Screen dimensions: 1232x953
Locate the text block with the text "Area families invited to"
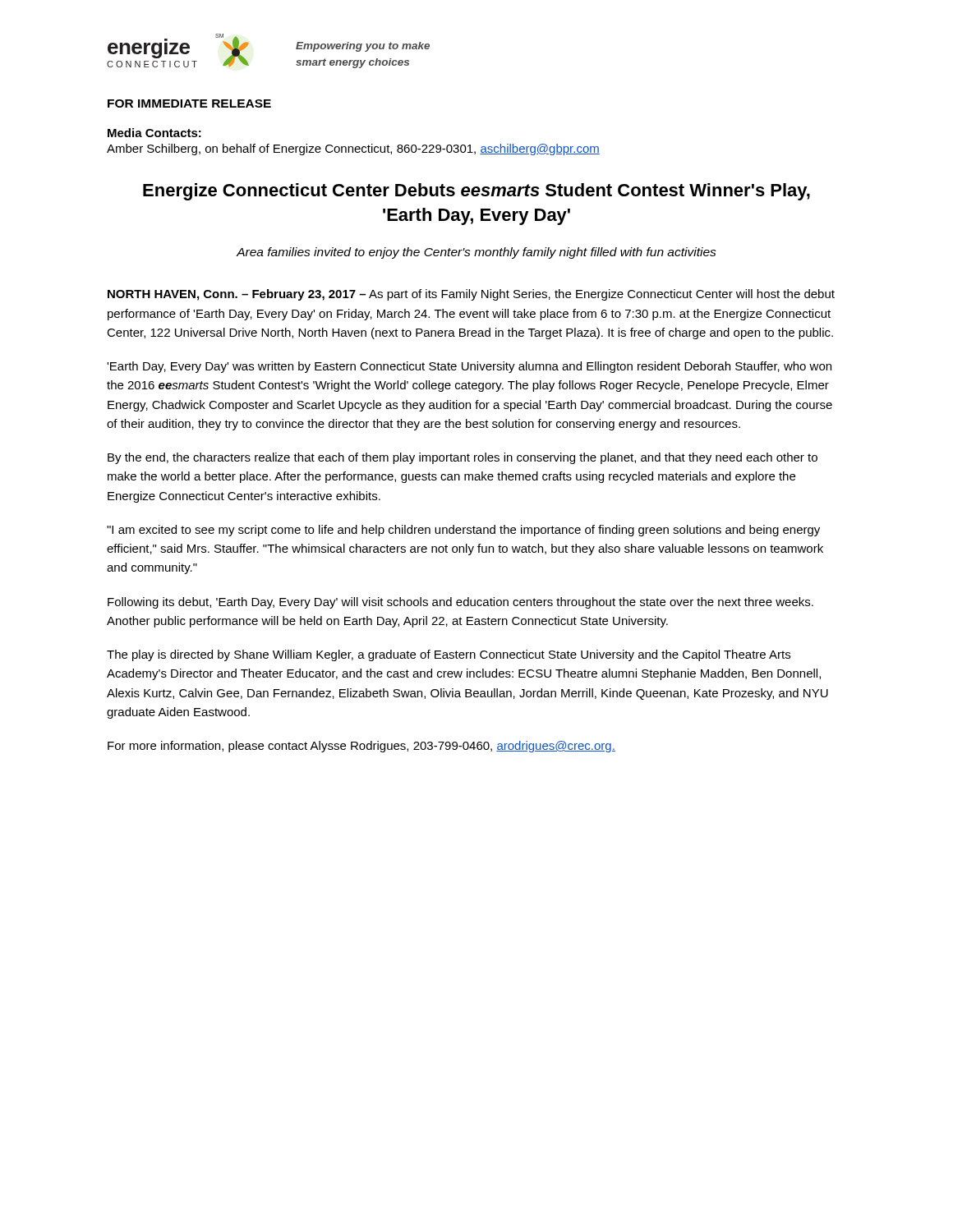point(476,252)
